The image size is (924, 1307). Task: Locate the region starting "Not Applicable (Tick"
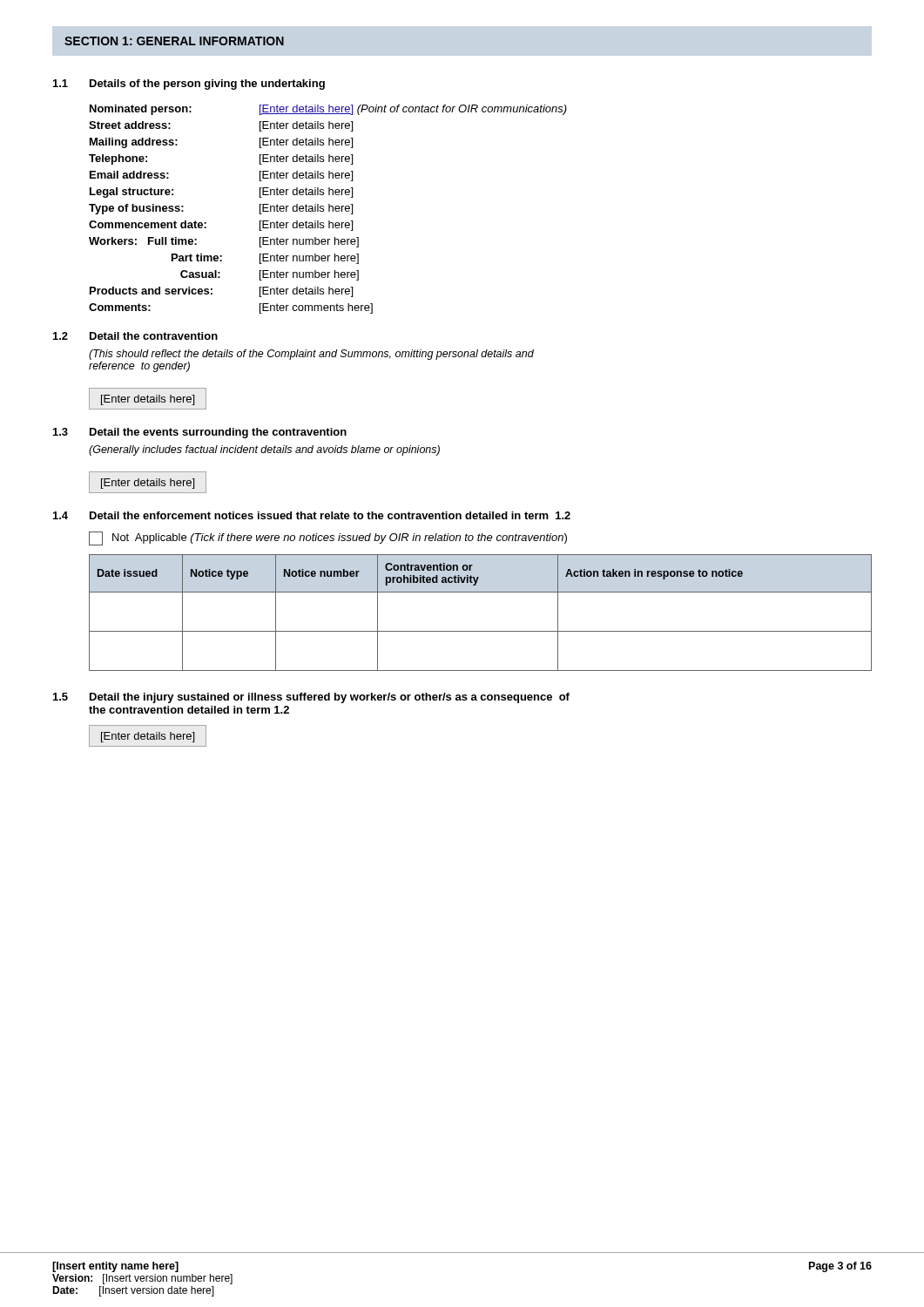(328, 538)
